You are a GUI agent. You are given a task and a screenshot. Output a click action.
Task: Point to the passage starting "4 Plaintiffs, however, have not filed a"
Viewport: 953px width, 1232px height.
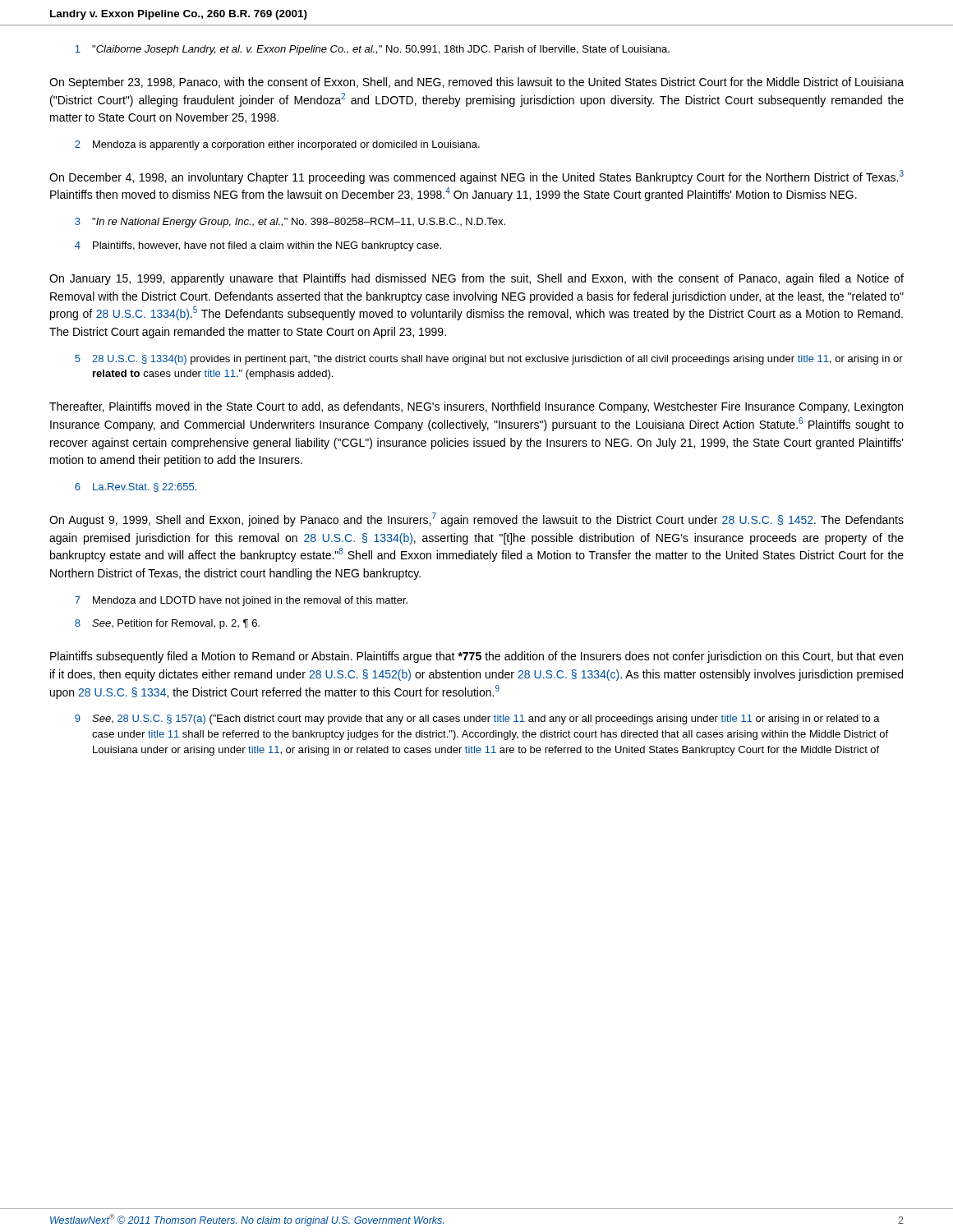[x=246, y=246]
